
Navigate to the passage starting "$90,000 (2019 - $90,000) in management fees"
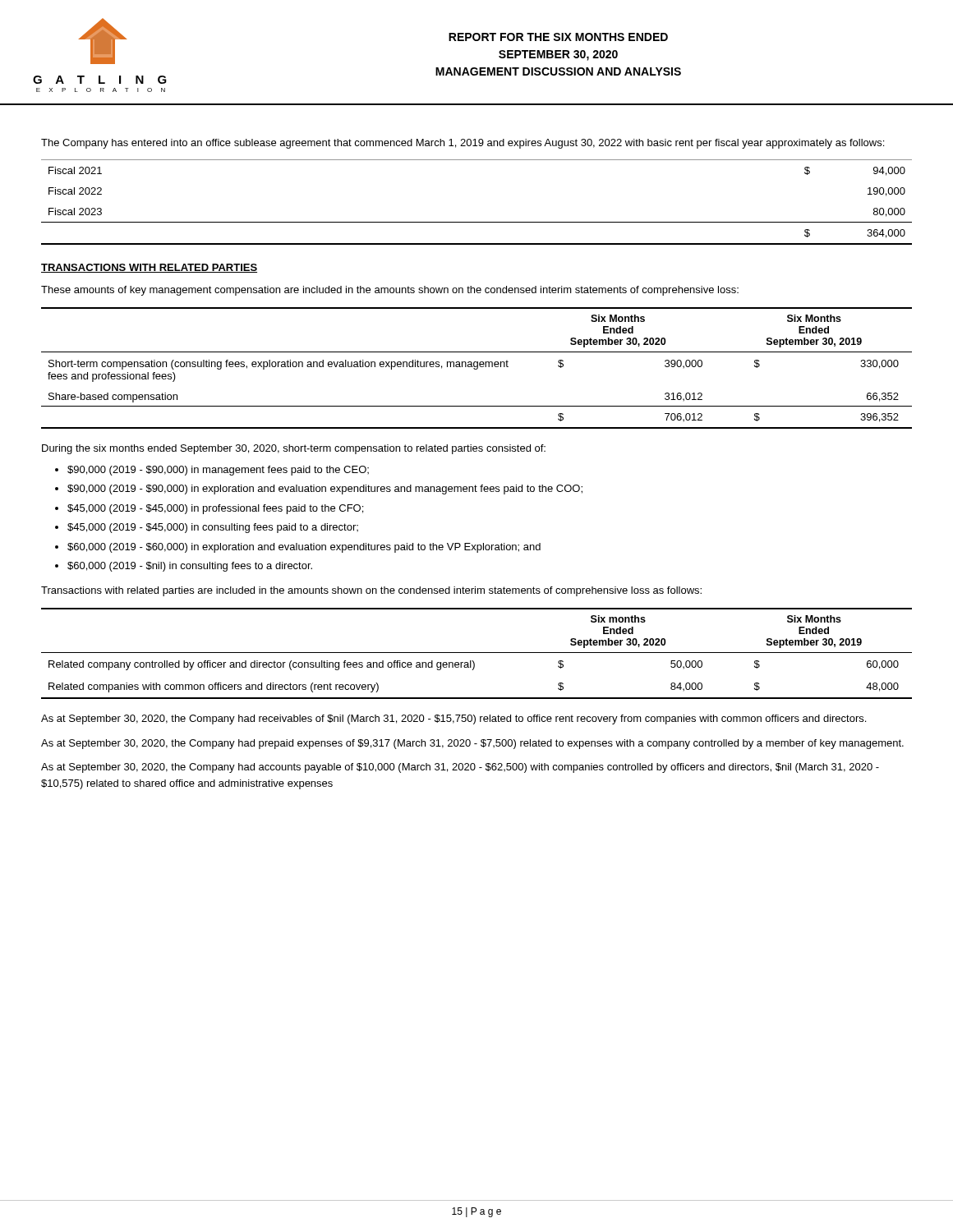[x=218, y=469]
